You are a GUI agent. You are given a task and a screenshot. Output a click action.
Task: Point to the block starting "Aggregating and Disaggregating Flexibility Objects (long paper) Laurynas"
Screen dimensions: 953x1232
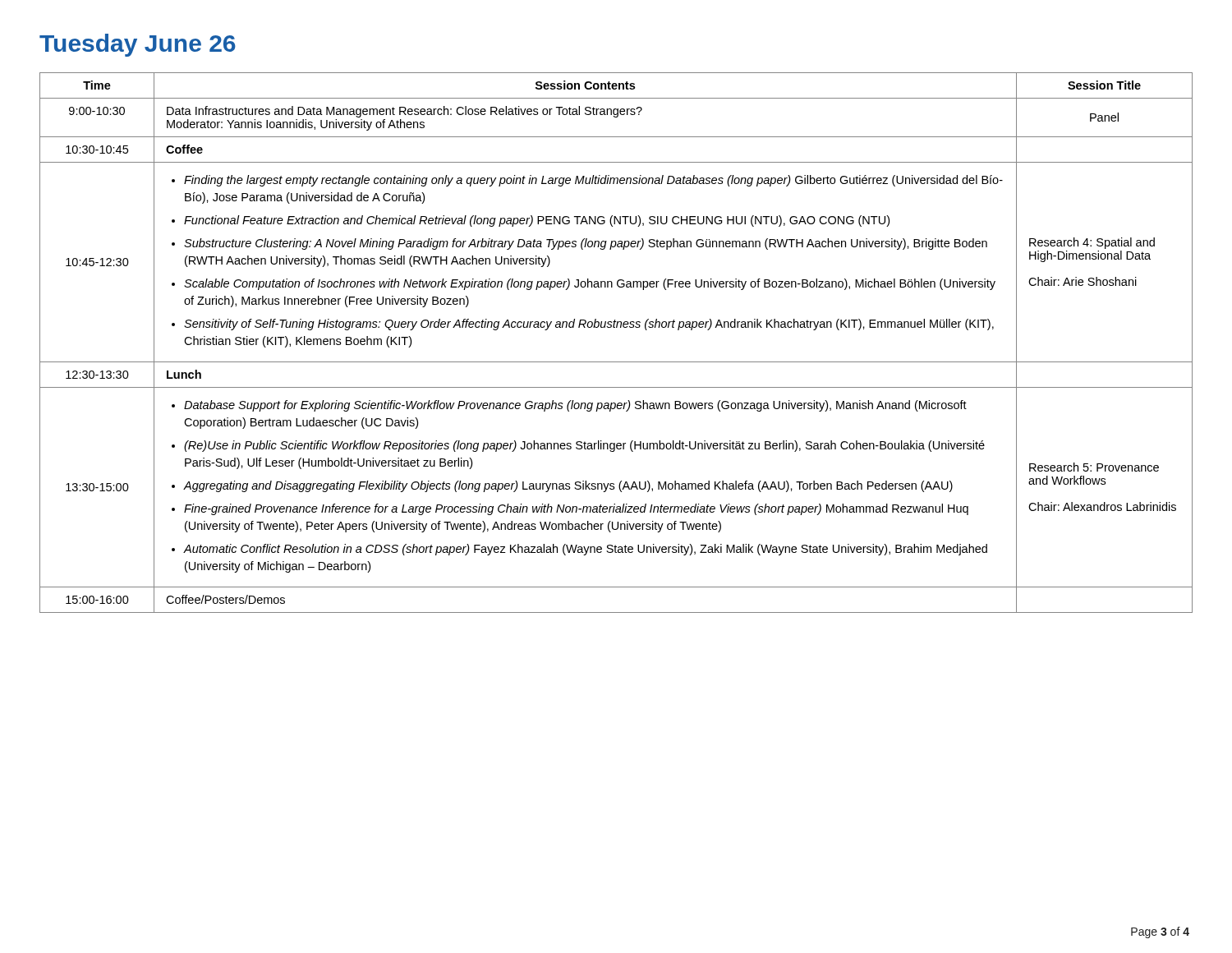tap(568, 486)
